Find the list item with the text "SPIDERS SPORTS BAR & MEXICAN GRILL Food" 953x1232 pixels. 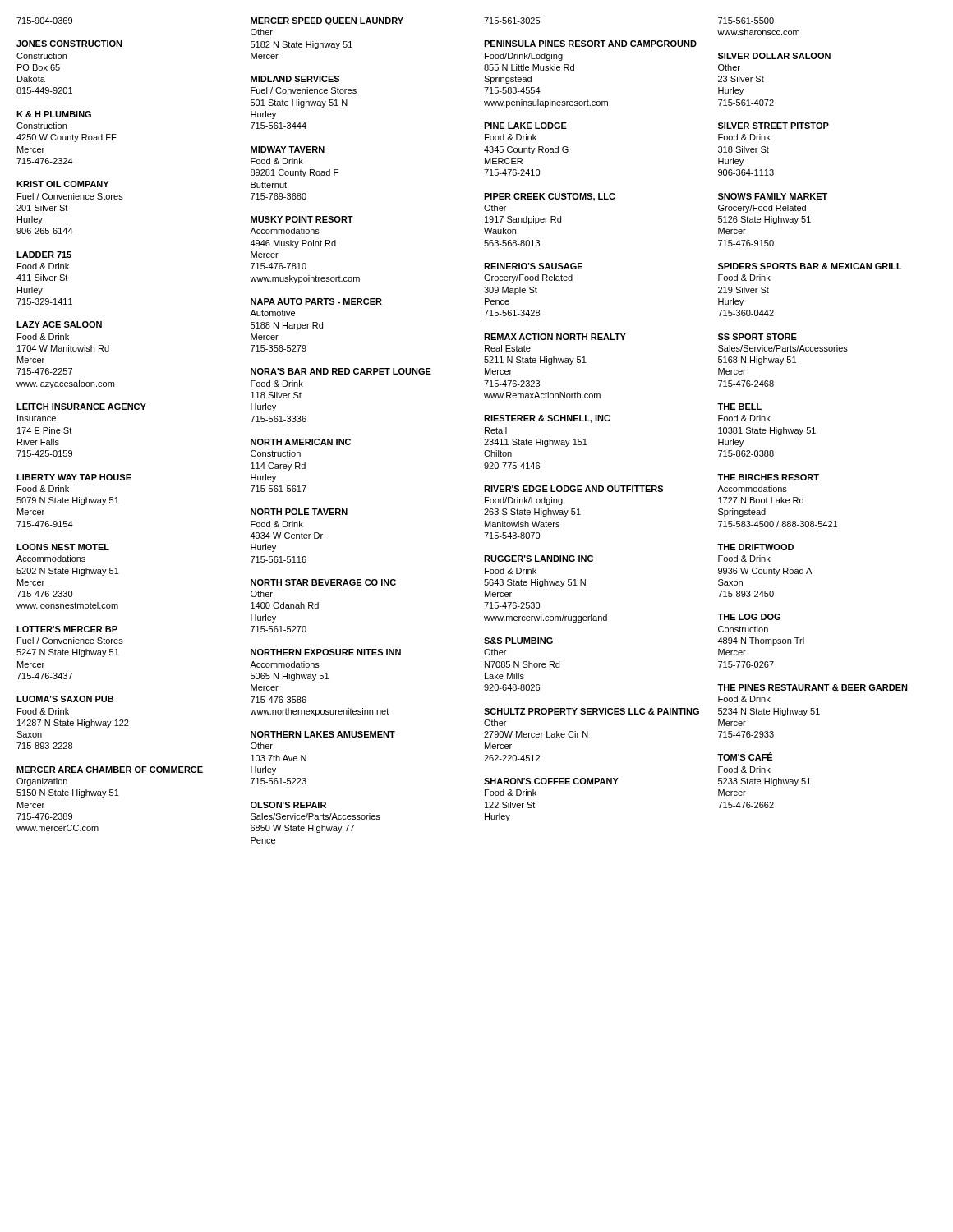click(810, 266)
